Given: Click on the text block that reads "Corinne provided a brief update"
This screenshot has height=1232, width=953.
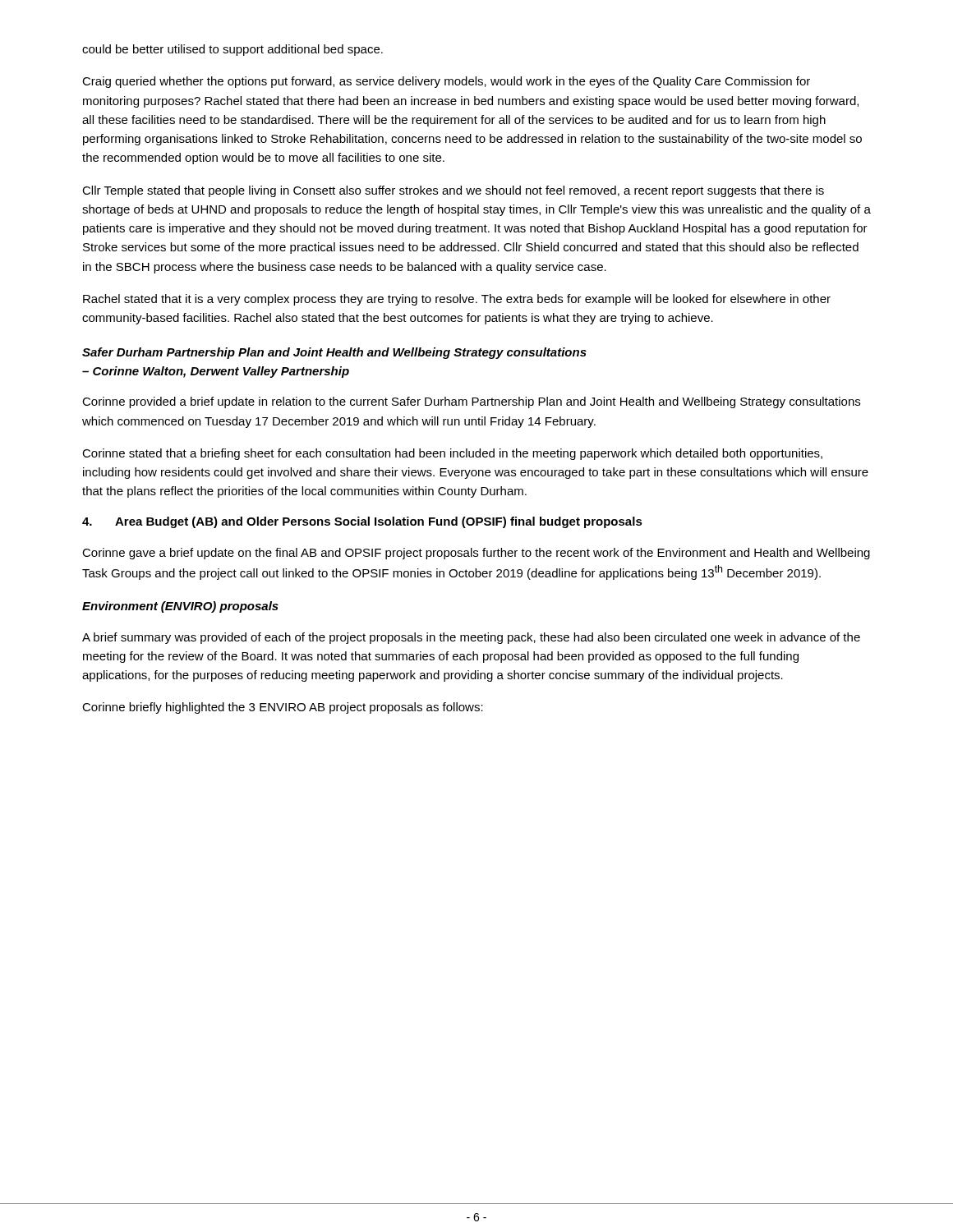Looking at the screenshot, I should click(x=471, y=411).
